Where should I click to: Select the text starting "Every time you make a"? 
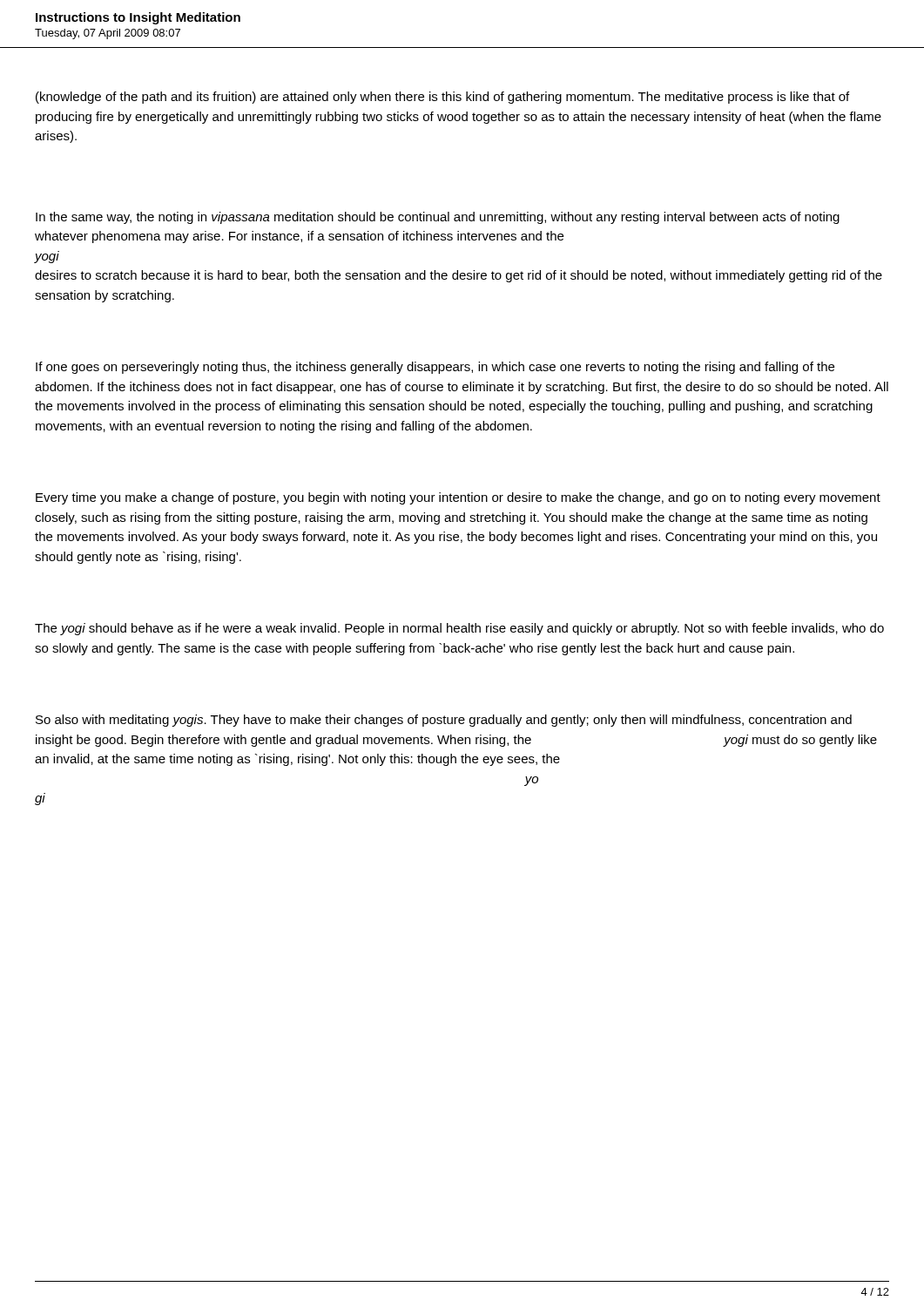tap(457, 527)
